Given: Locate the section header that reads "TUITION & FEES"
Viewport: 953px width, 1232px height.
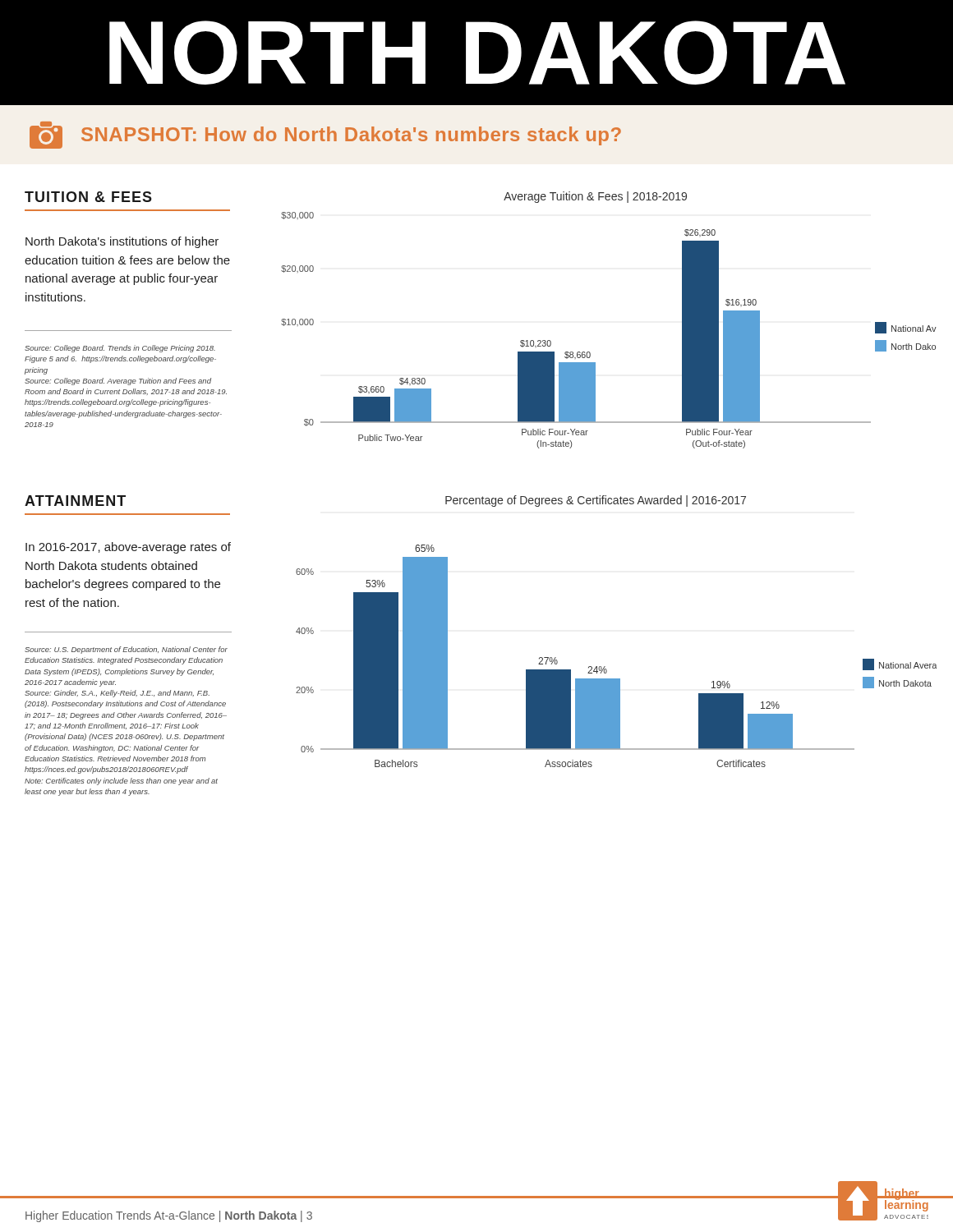Looking at the screenshot, I should point(127,200).
